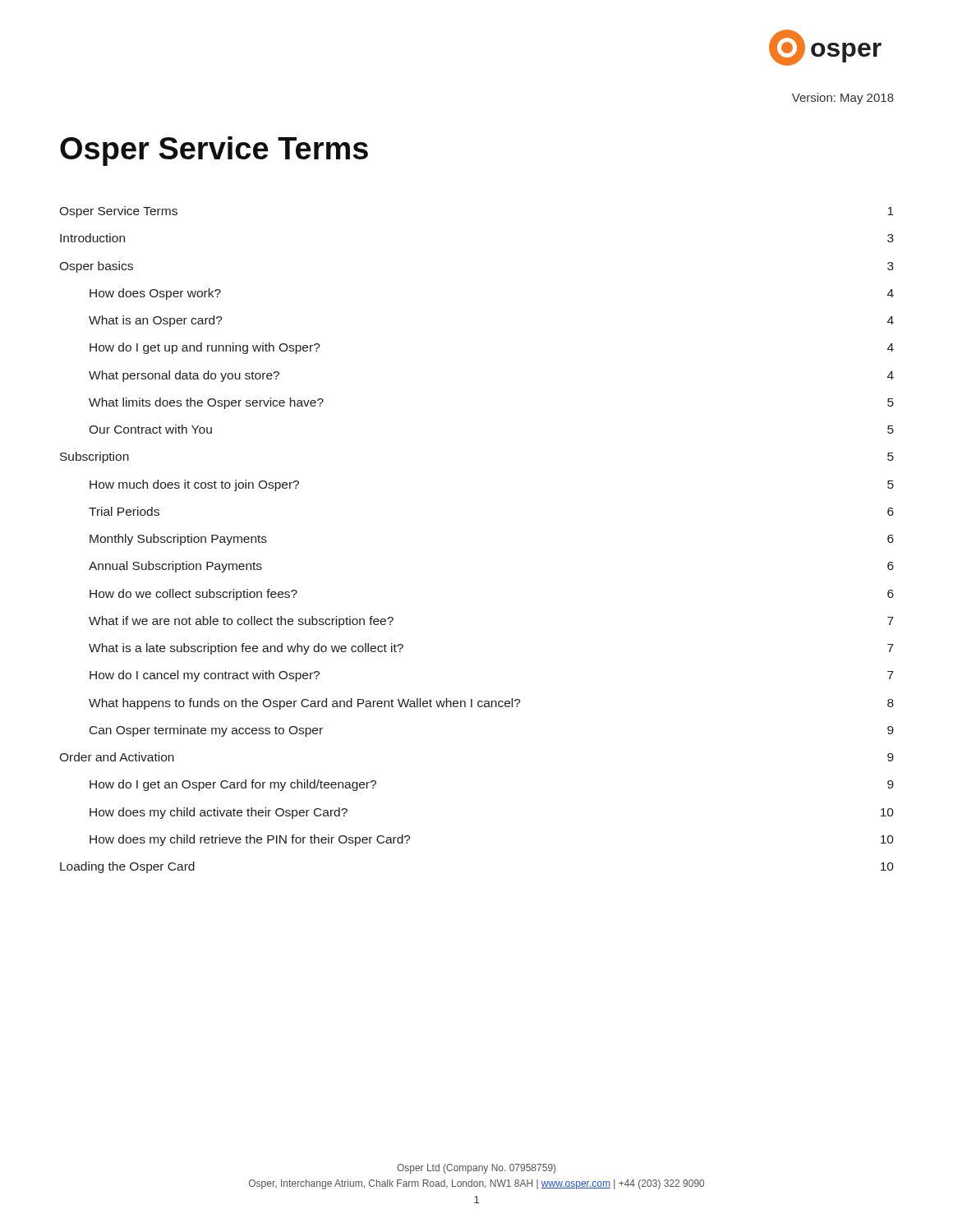Image resolution: width=953 pixels, height=1232 pixels.
Task: Click on the list item that reads "How does Osper work? 4"
Action: coord(153,296)
